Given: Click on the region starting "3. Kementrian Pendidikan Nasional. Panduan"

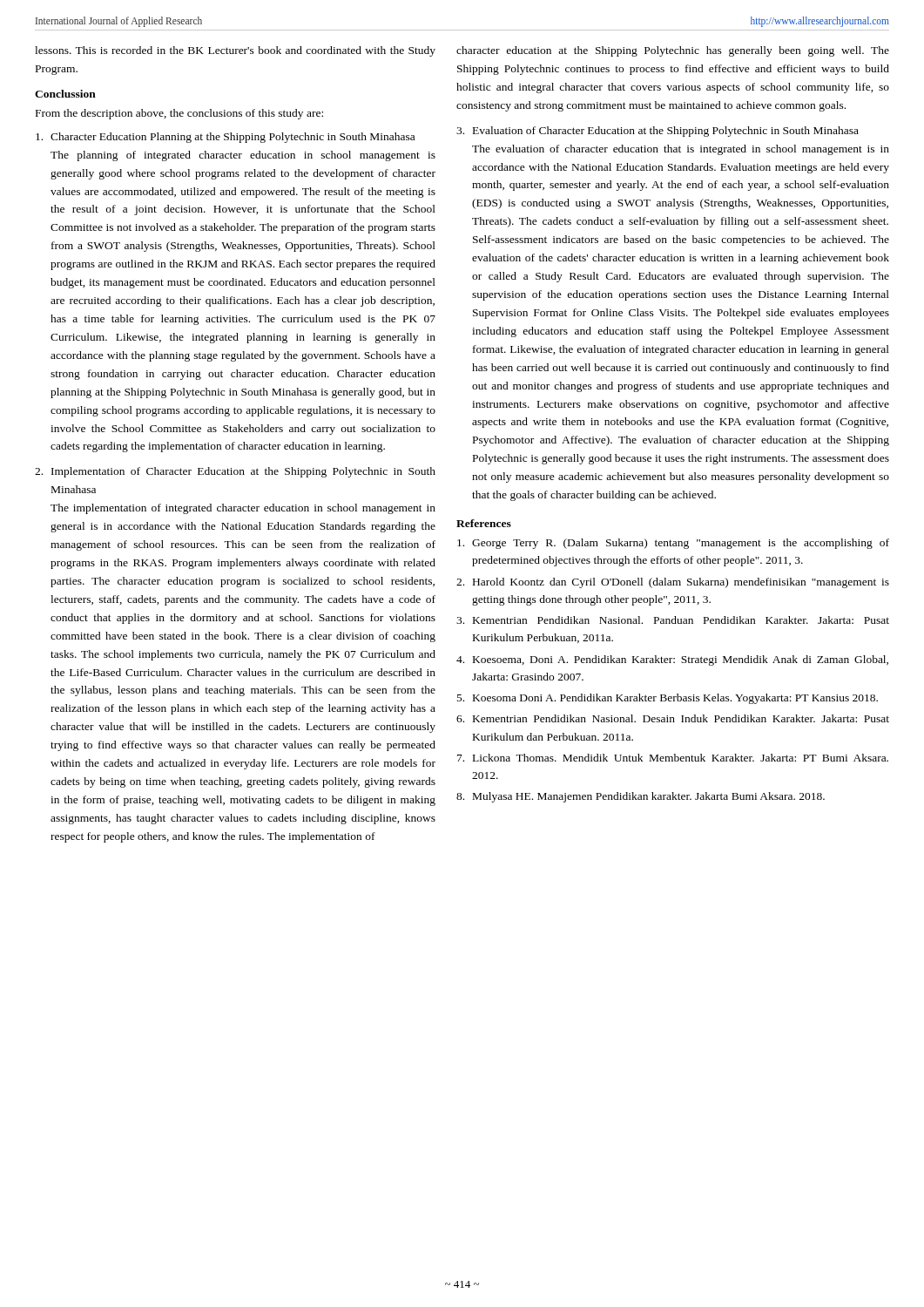Looking at the screenshot, I should [673, 629].
